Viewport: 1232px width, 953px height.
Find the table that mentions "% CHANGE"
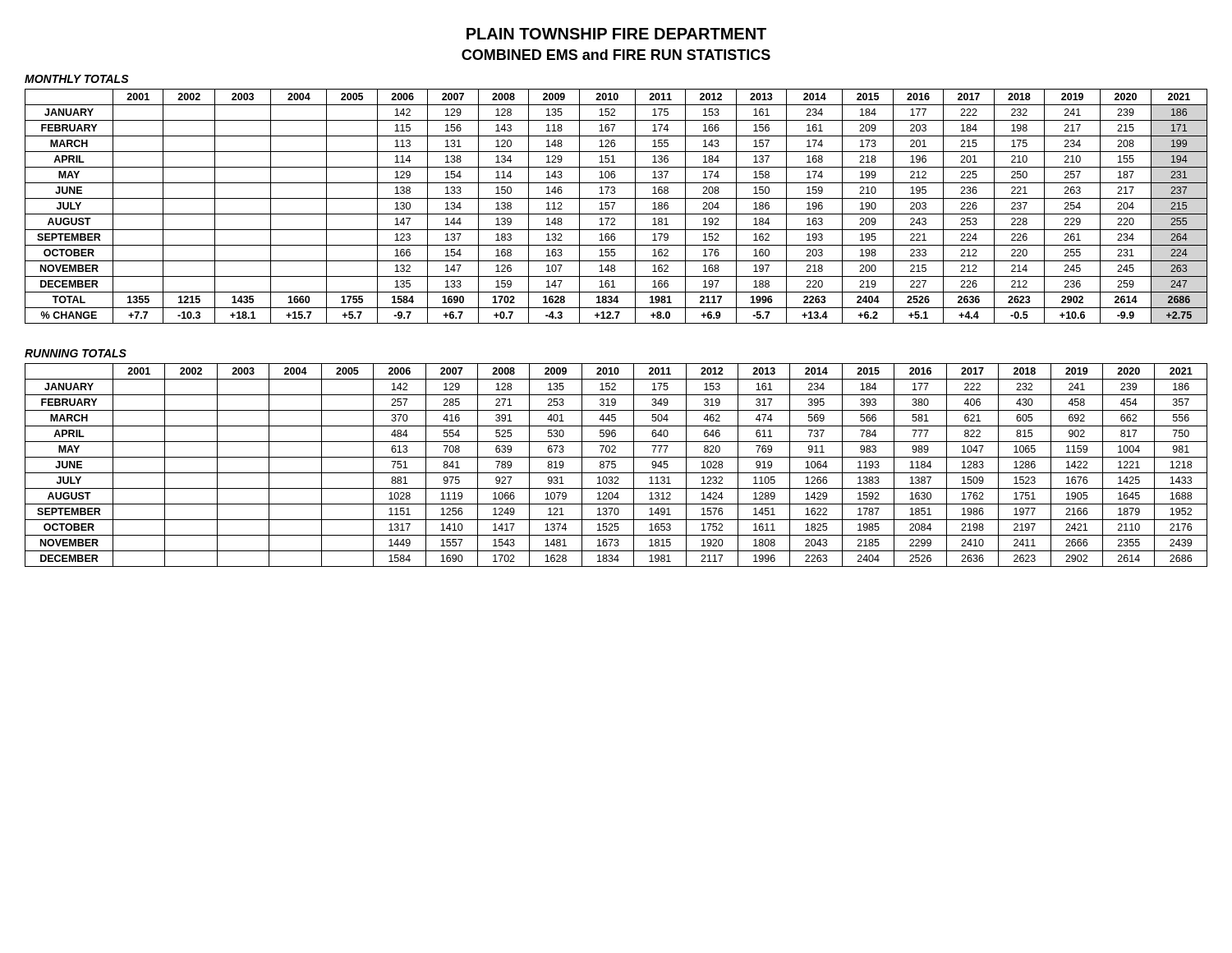616,206
